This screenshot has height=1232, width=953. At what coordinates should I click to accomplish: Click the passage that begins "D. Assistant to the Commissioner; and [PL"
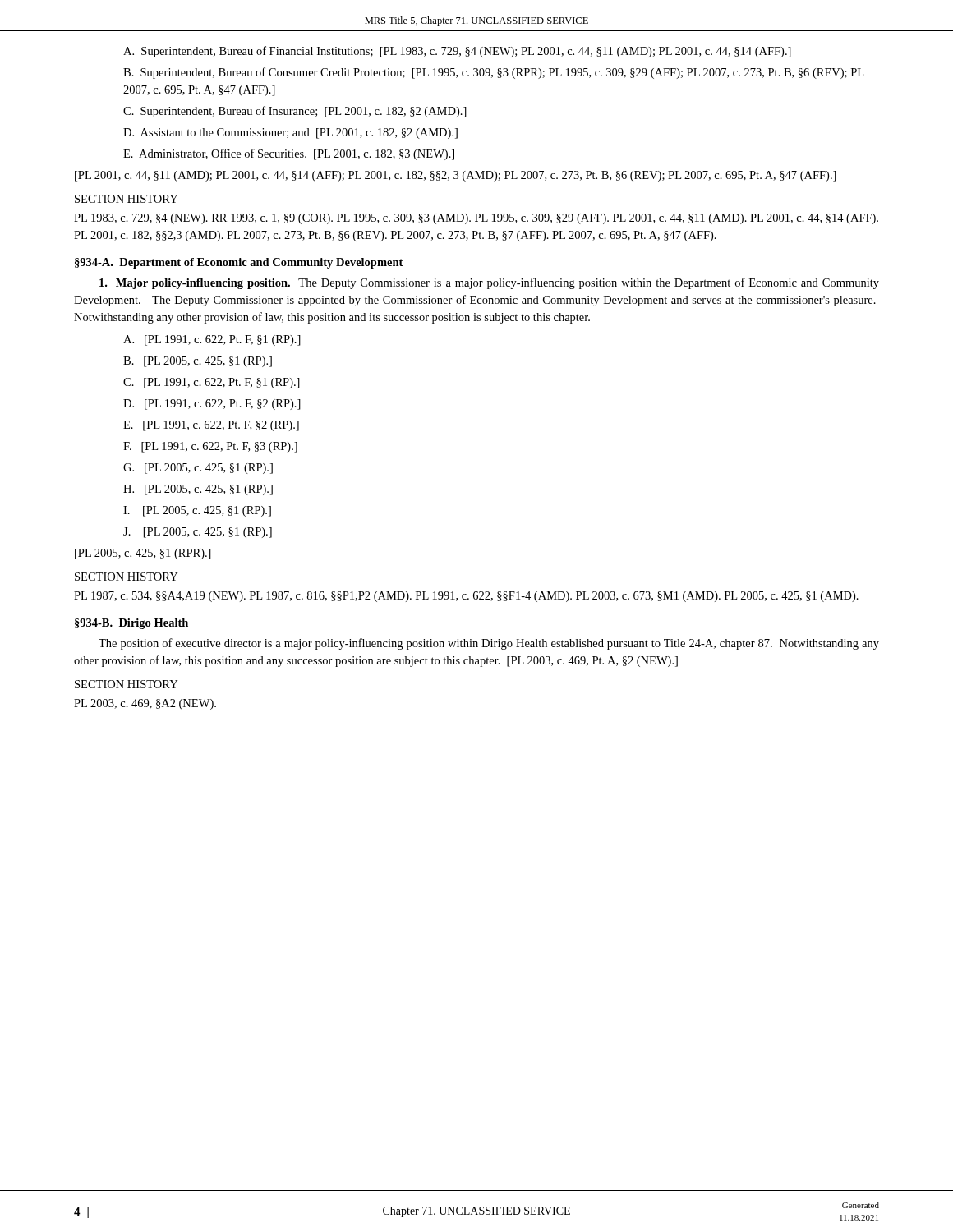[291, 132]
